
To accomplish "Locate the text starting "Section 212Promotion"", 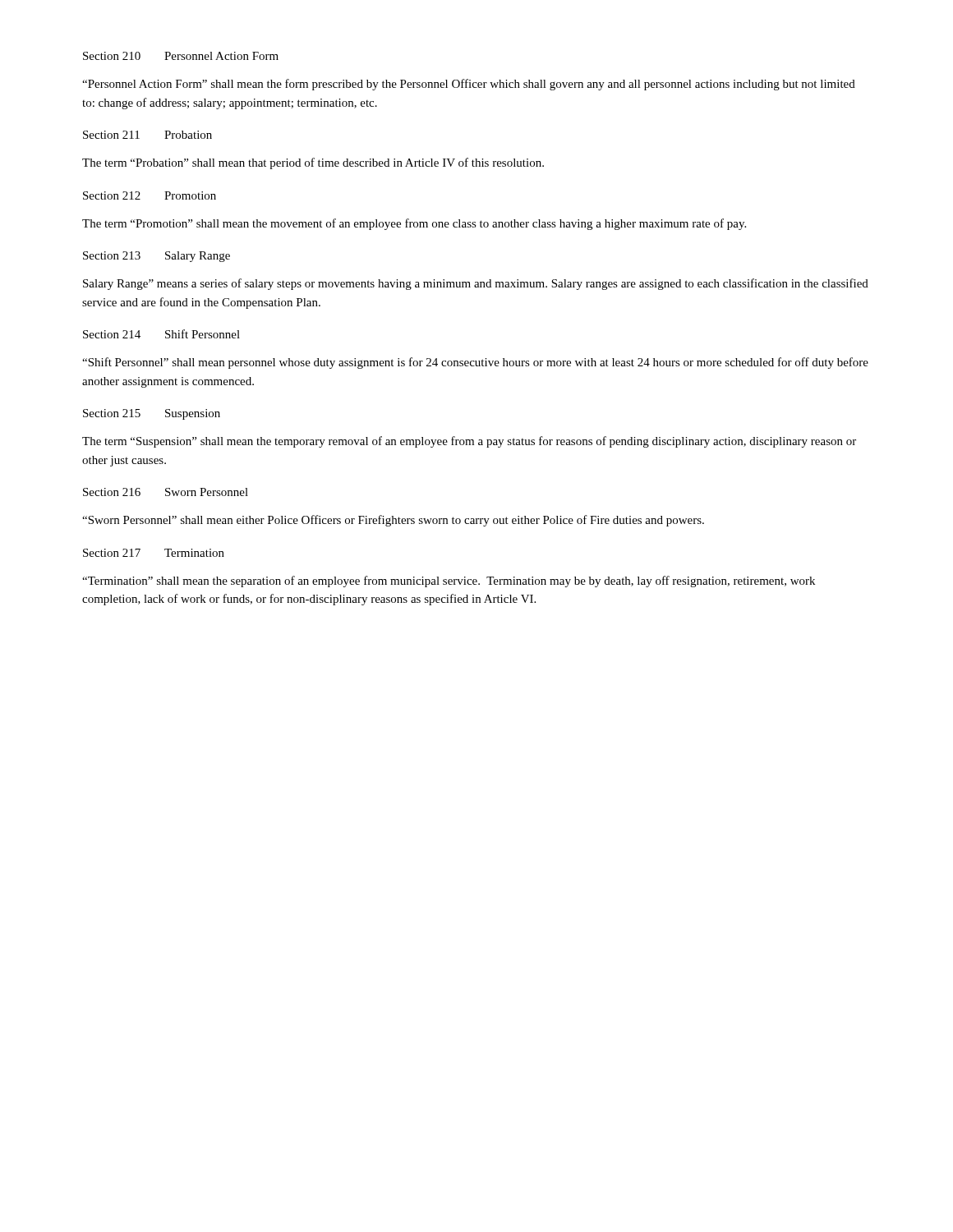I will 149,195.
